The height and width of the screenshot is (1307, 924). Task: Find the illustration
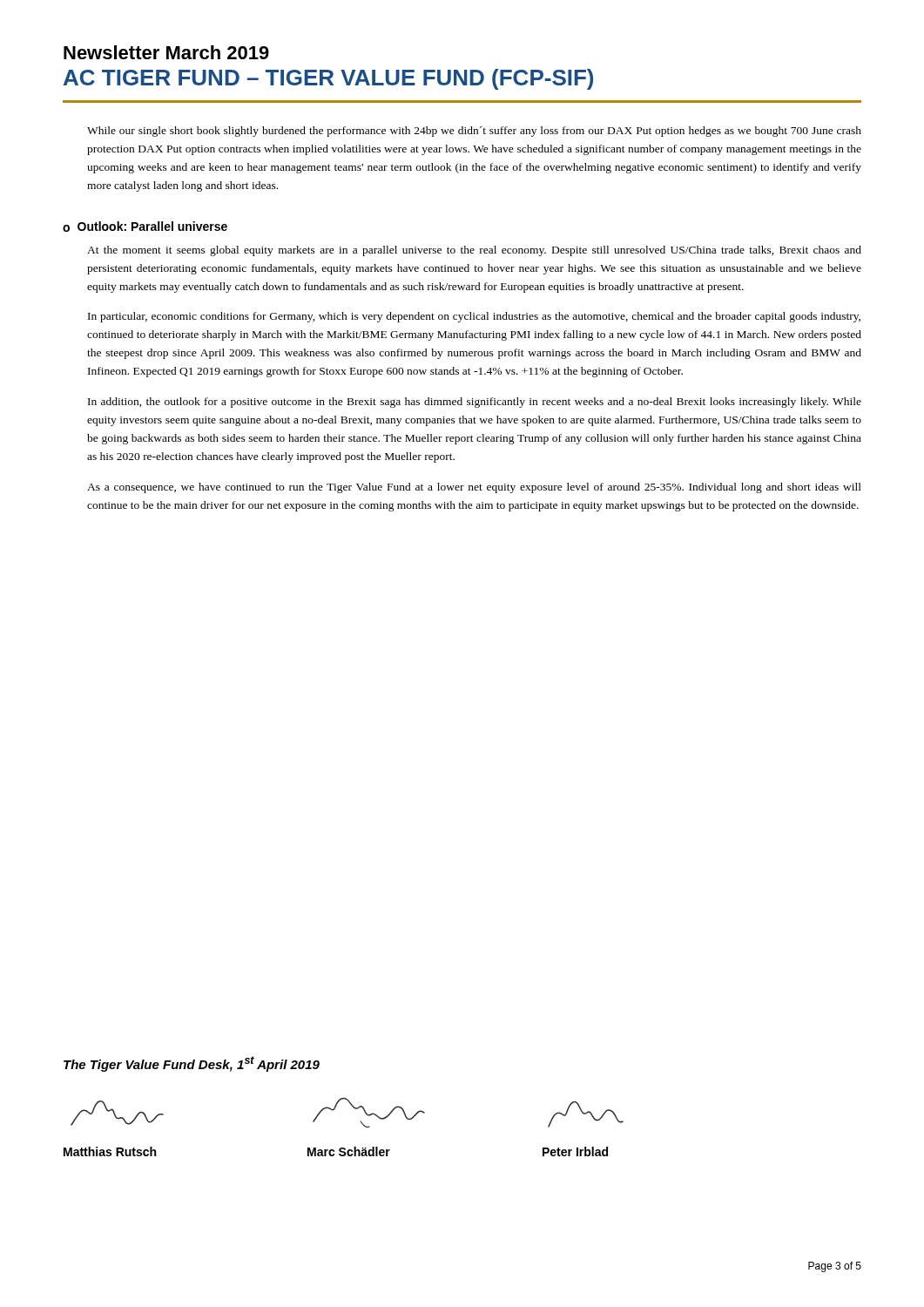462,1123
